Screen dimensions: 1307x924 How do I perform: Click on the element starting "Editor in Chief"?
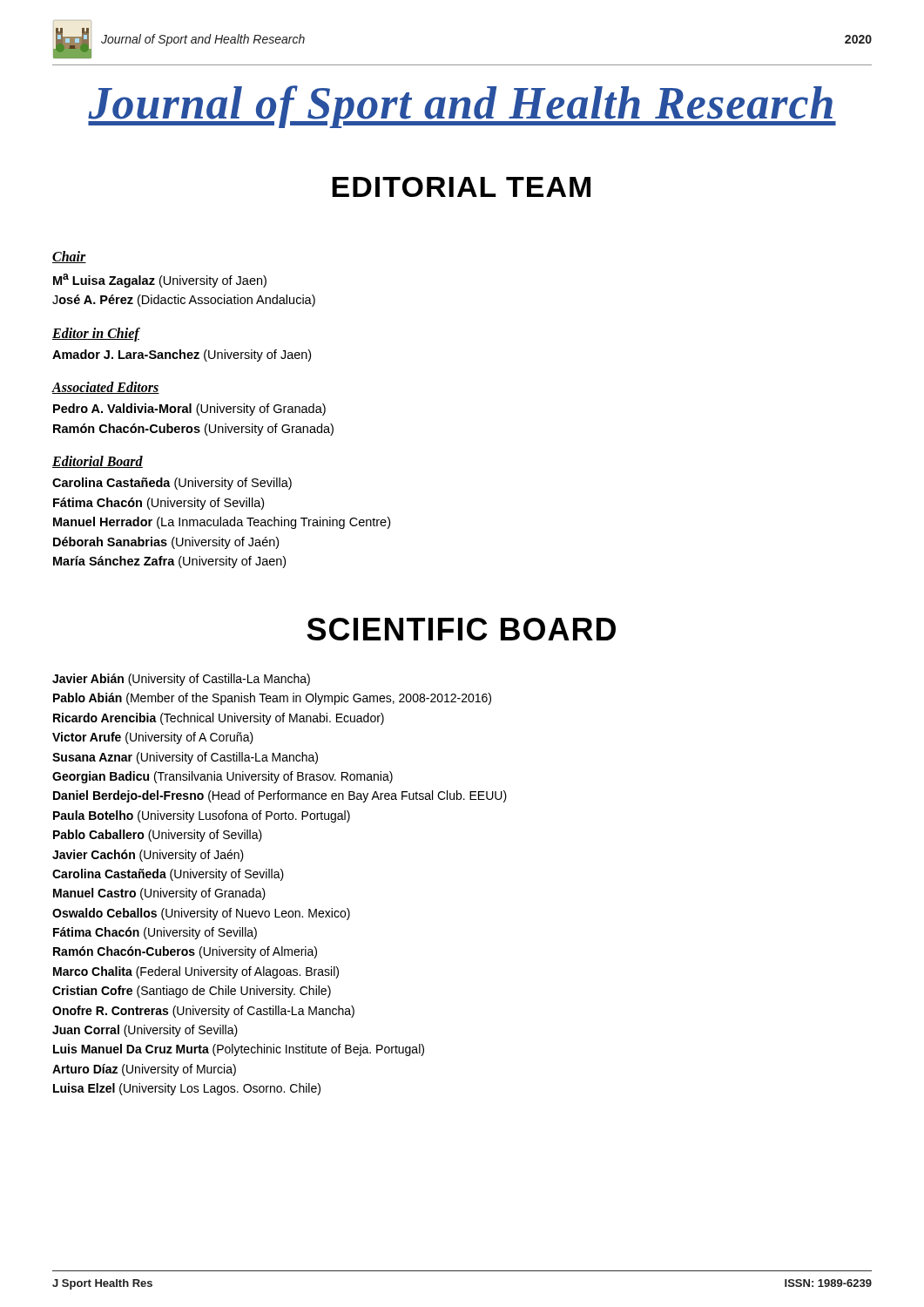96,335
